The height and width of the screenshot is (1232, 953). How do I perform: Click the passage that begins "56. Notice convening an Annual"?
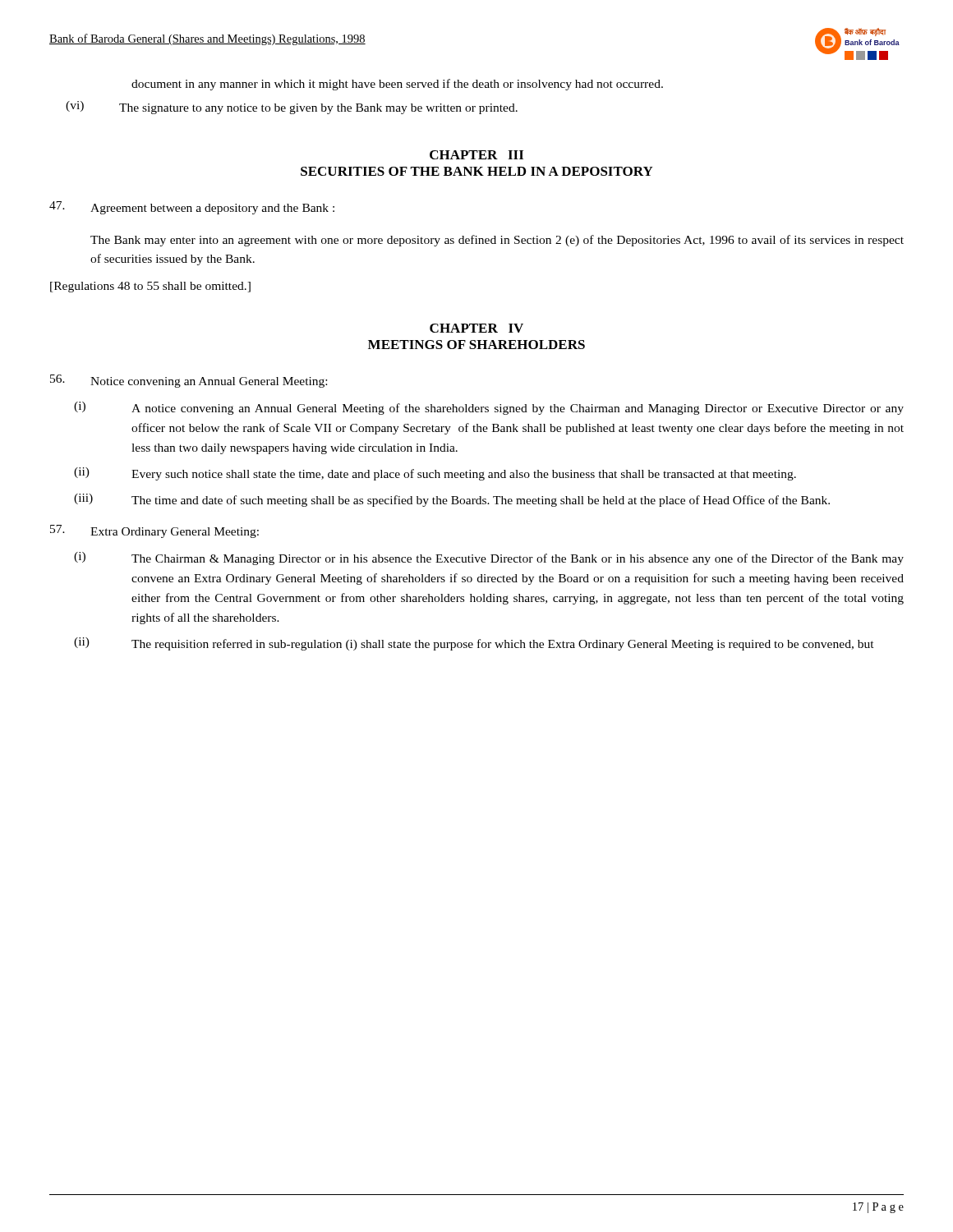point(189,381)
